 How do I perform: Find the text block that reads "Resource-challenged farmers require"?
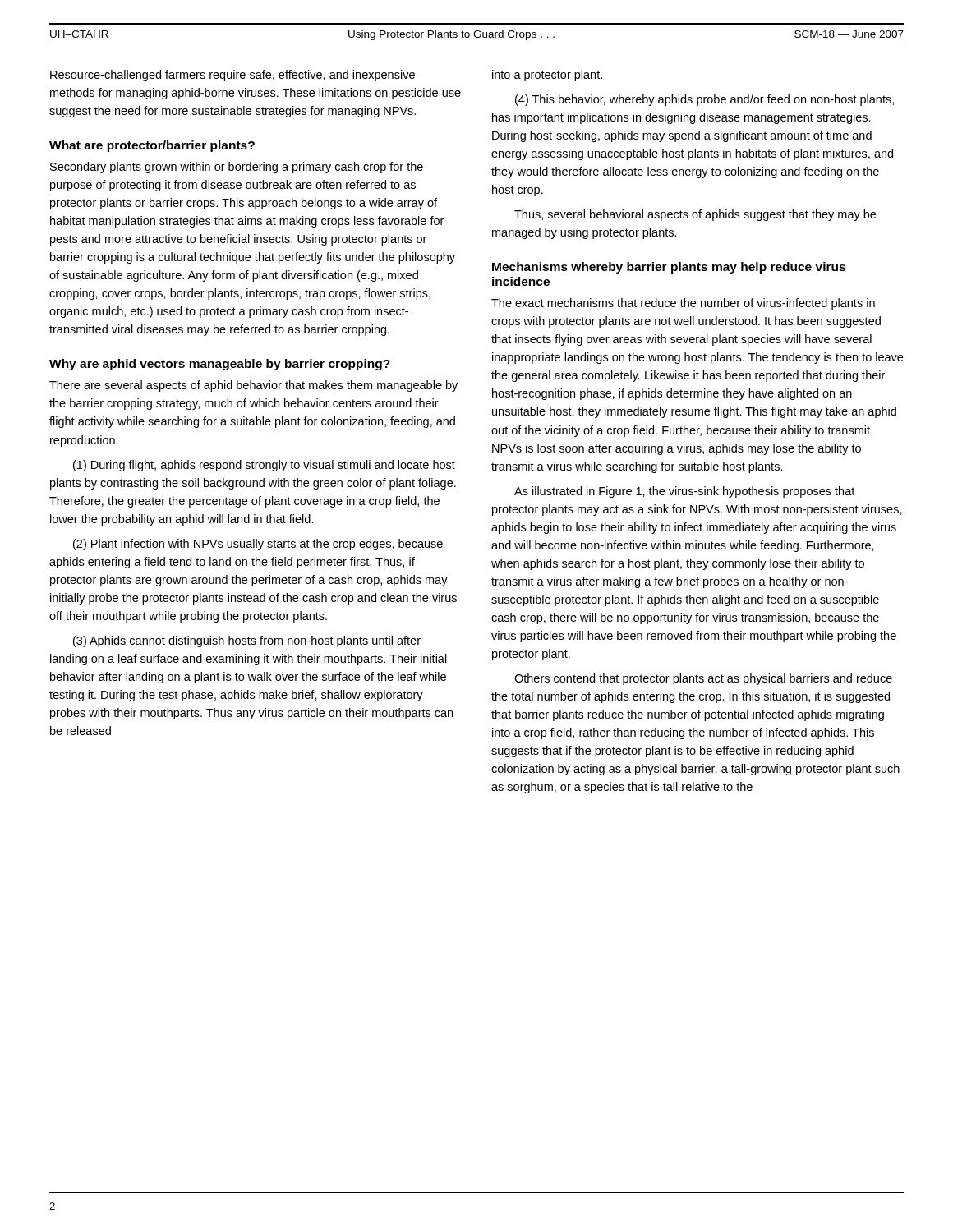point(255,93)
